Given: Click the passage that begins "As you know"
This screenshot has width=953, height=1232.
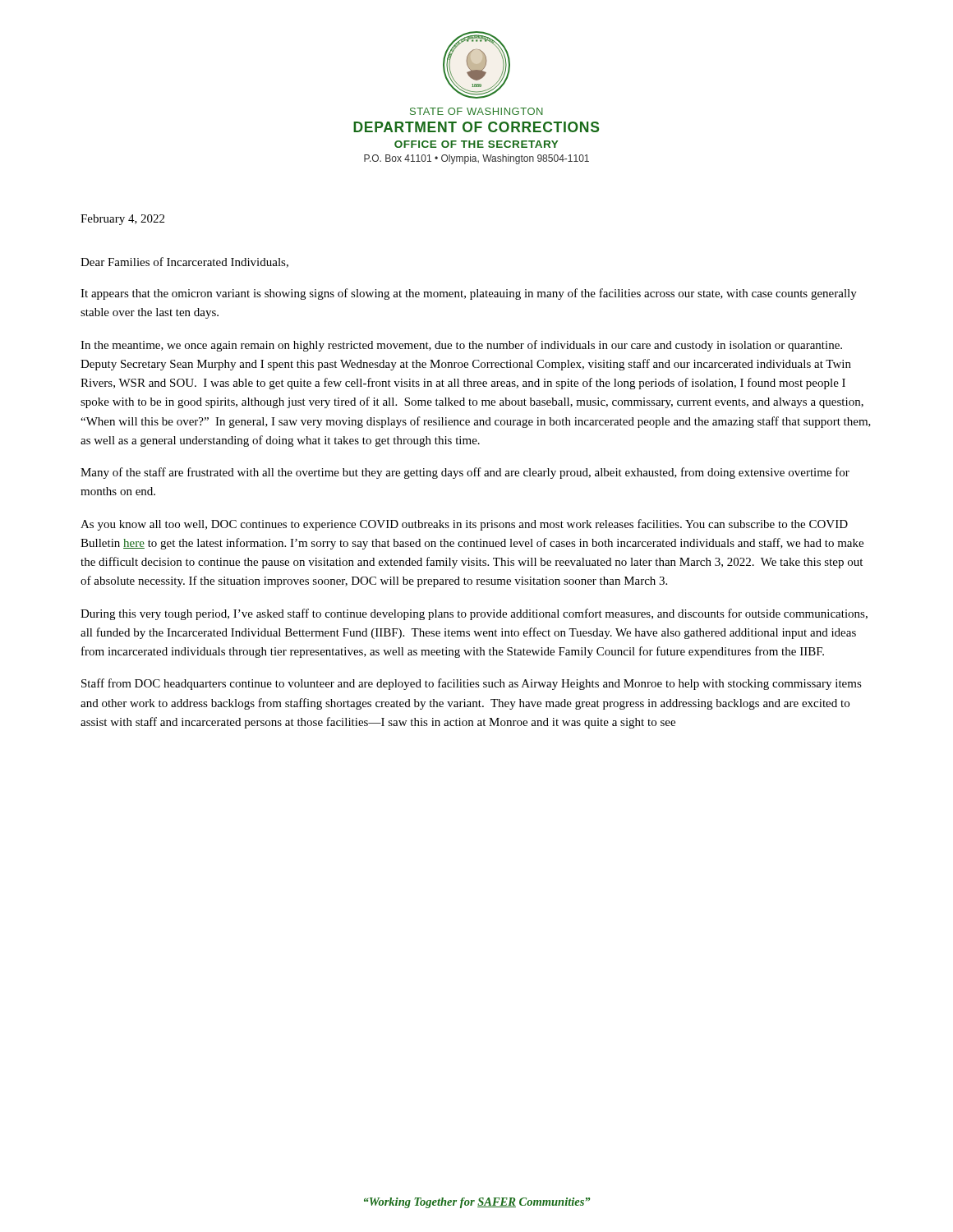Looking at the screenshot, I should [x=472, y=552].
